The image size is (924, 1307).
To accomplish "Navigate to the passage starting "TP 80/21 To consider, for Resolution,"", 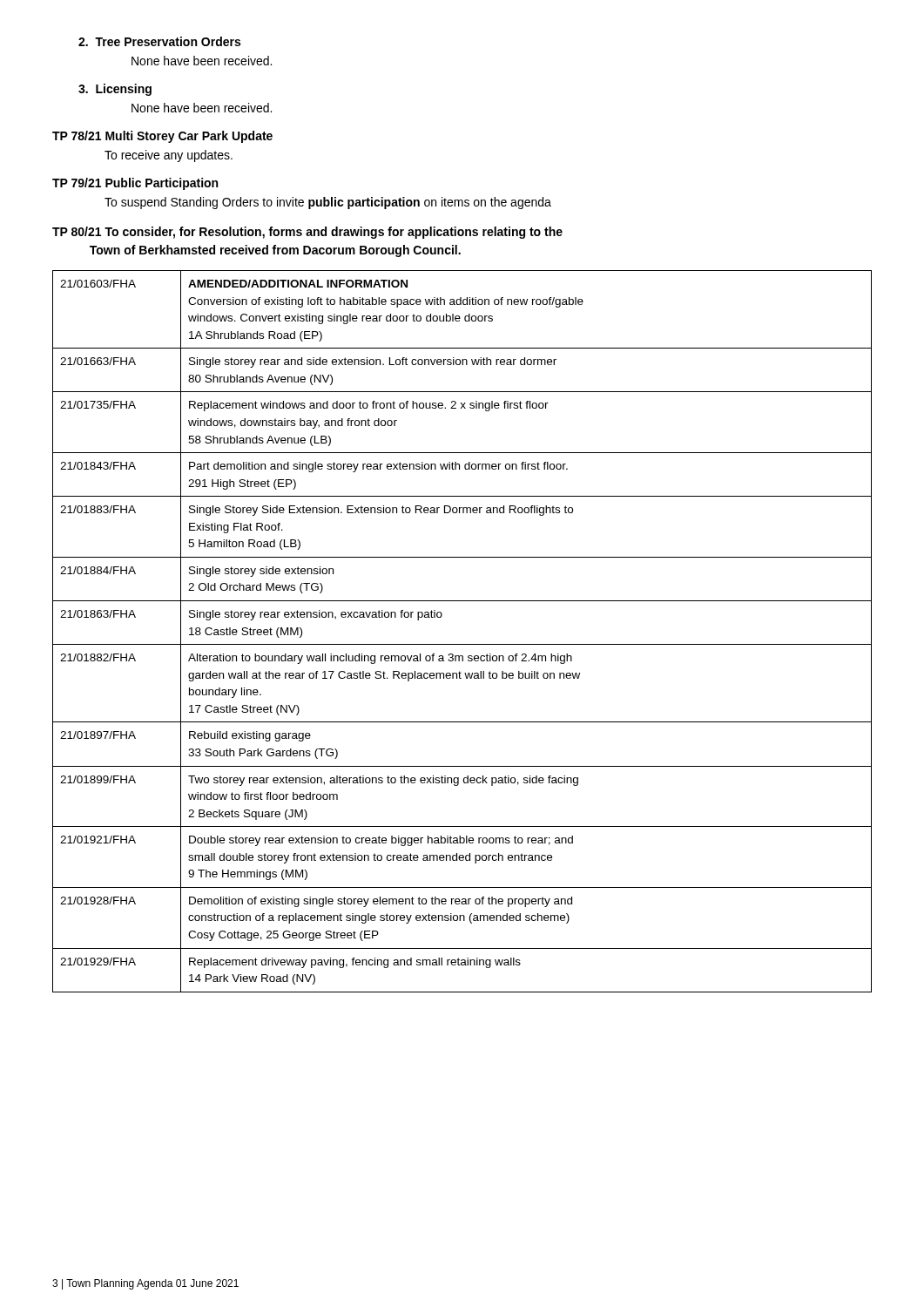I will pos(307,241).
